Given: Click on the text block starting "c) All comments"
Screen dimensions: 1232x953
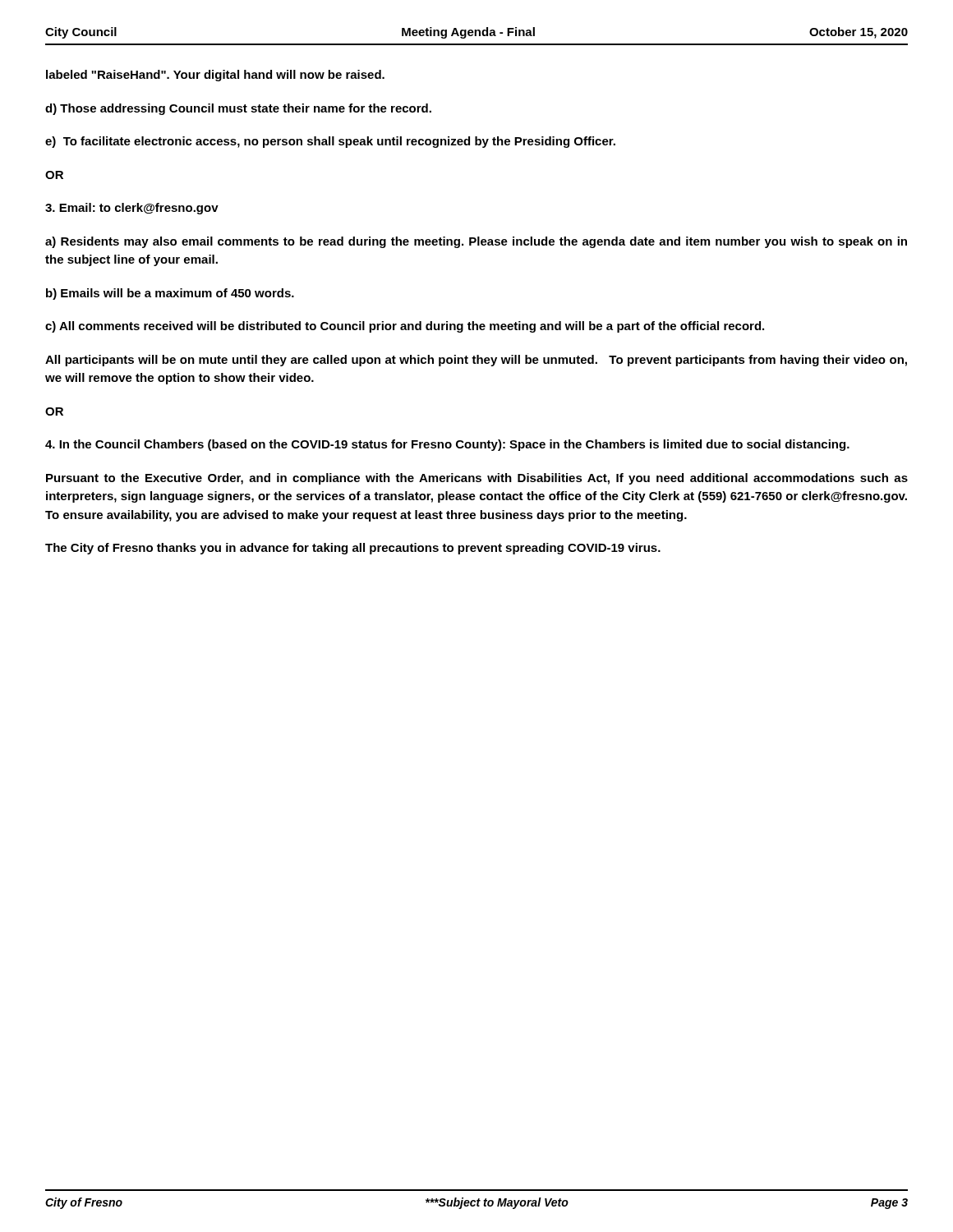Looking at the screenshot, I should pos(405,326).
